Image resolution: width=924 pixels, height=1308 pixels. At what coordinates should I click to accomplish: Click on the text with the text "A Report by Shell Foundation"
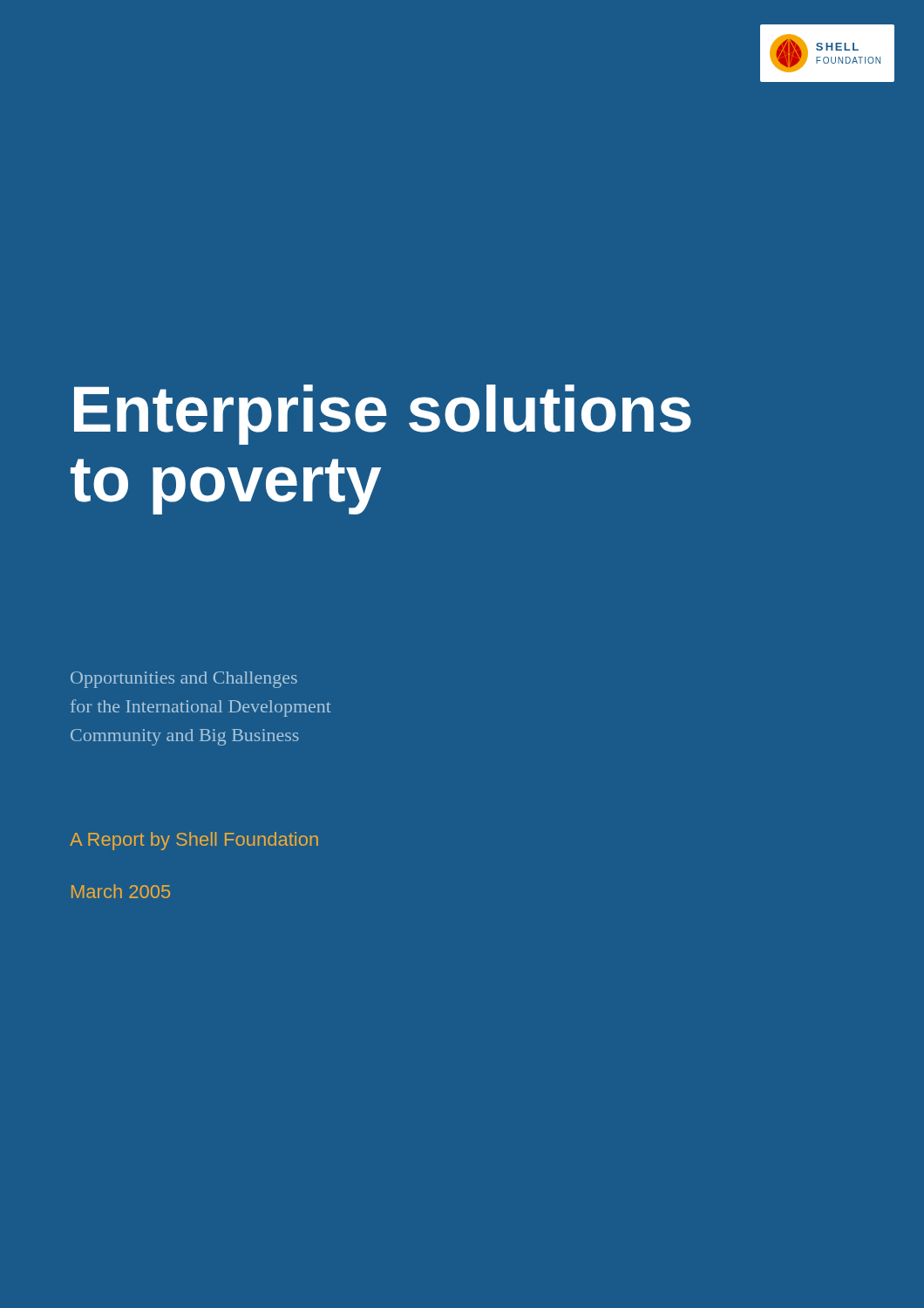195,840
